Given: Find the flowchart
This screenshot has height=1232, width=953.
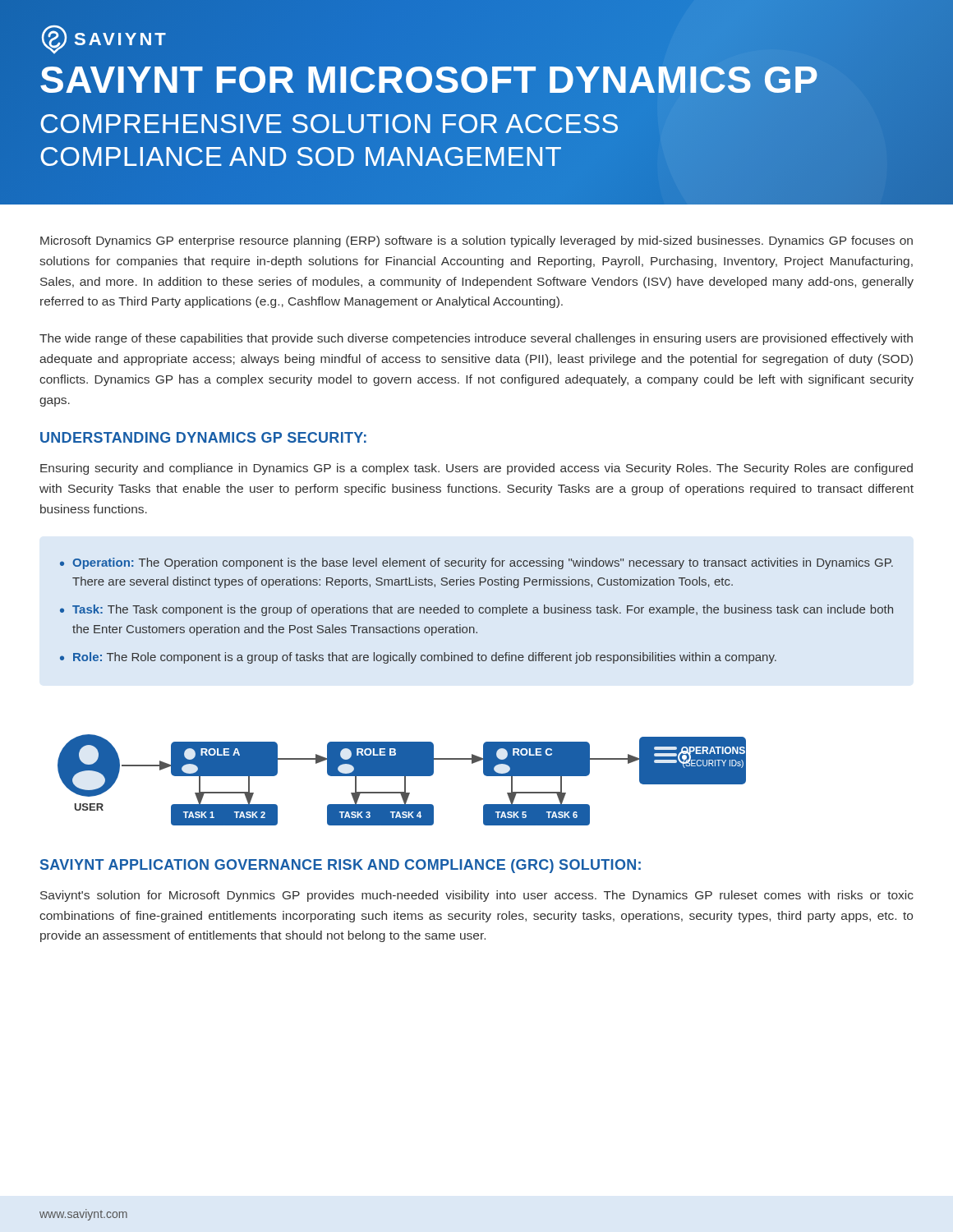Looking at the screenshot, I should tap(476, 769).
